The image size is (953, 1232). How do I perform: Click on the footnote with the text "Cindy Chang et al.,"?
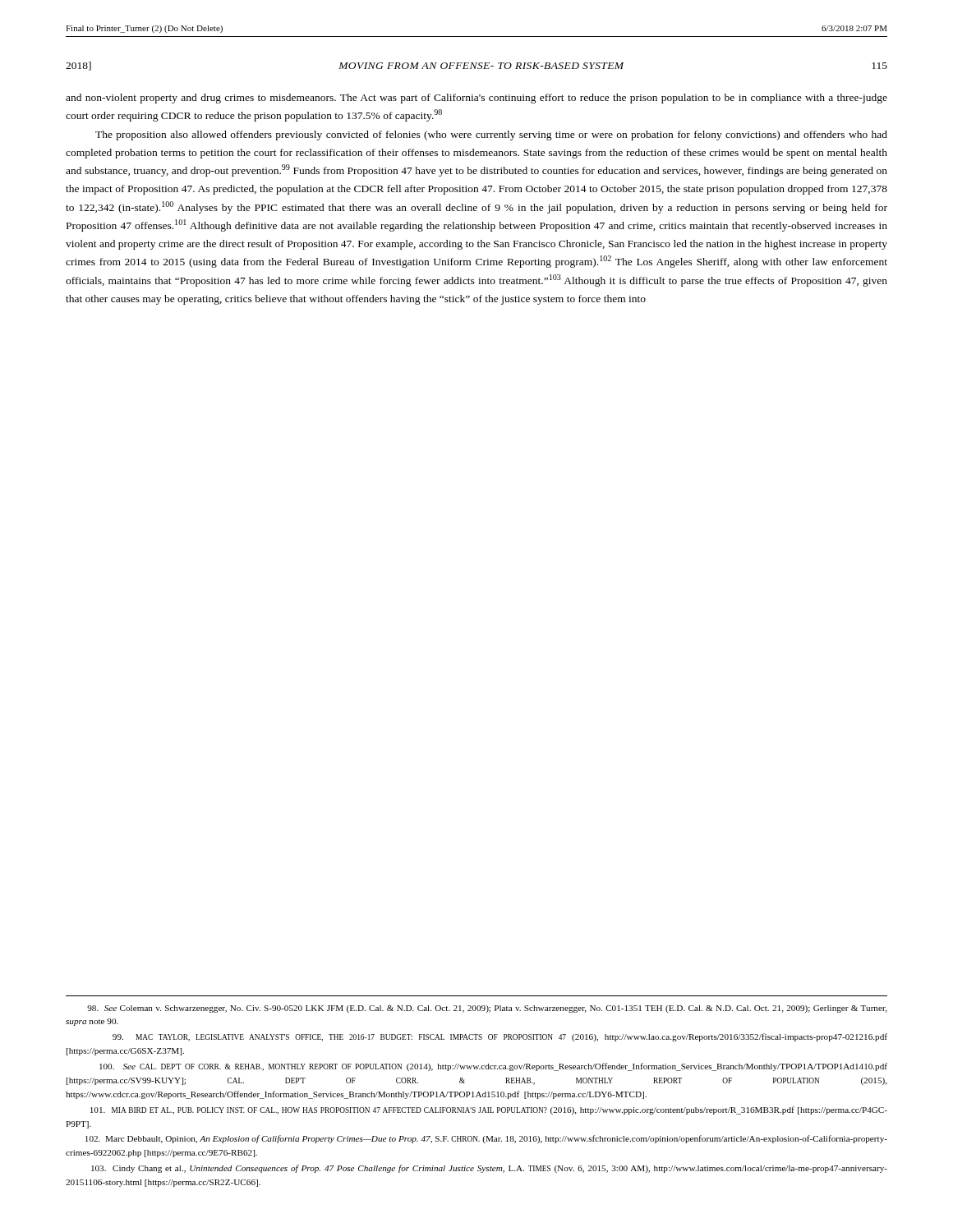pos(476,1175)
